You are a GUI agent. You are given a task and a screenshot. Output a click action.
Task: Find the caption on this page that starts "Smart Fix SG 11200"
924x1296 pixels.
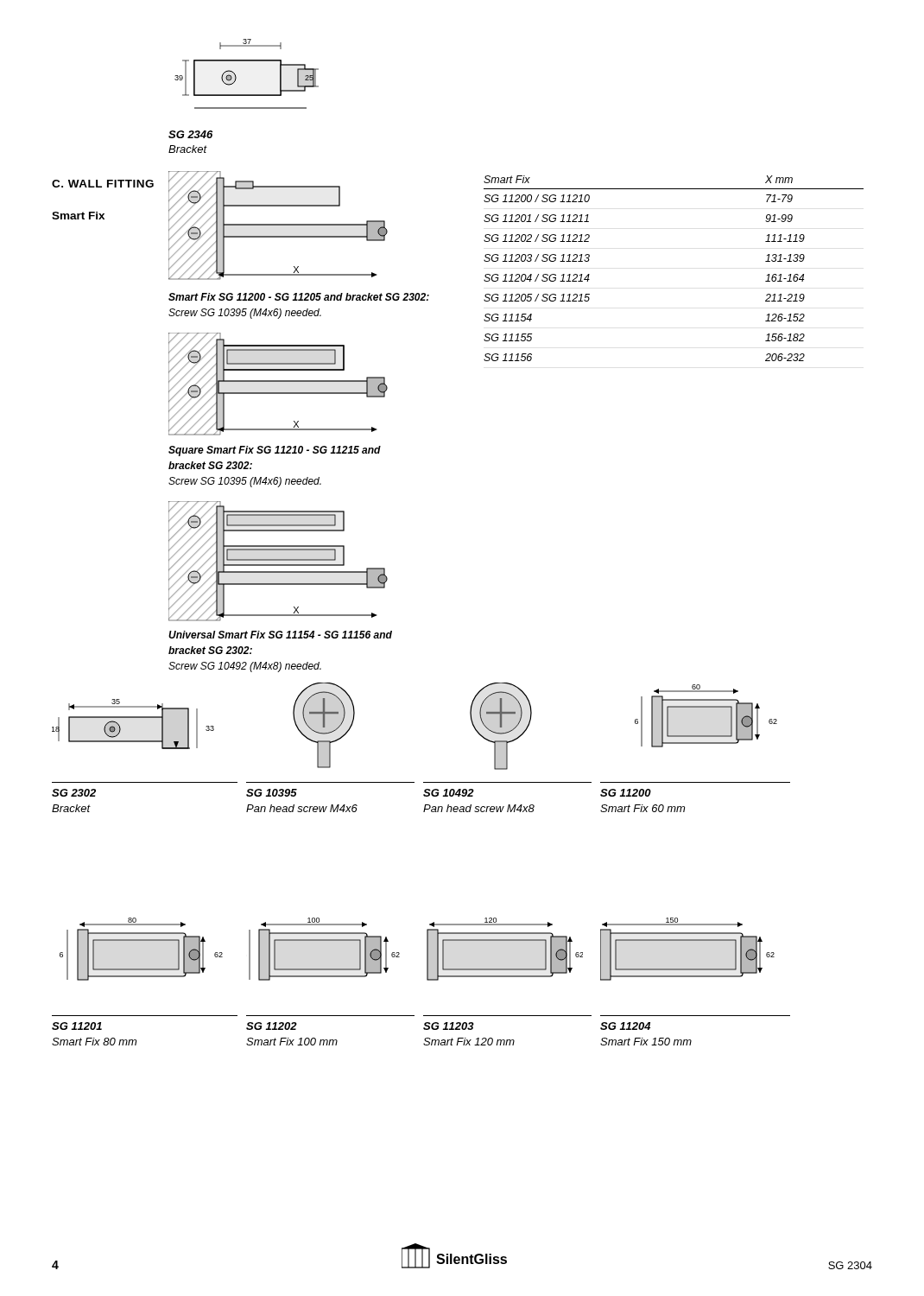(299, 305)
